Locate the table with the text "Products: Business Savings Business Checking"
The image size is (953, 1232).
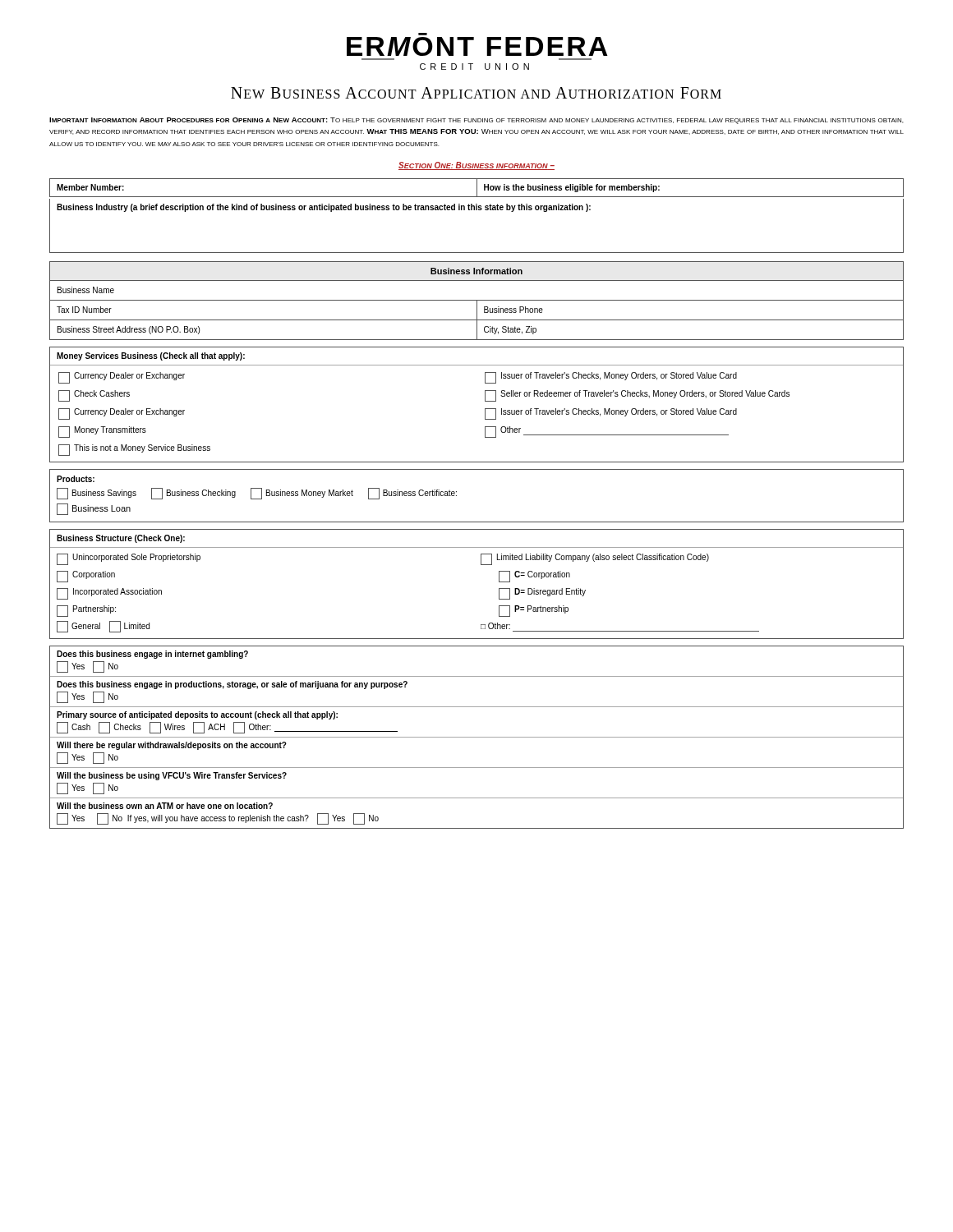click(476, 495)
